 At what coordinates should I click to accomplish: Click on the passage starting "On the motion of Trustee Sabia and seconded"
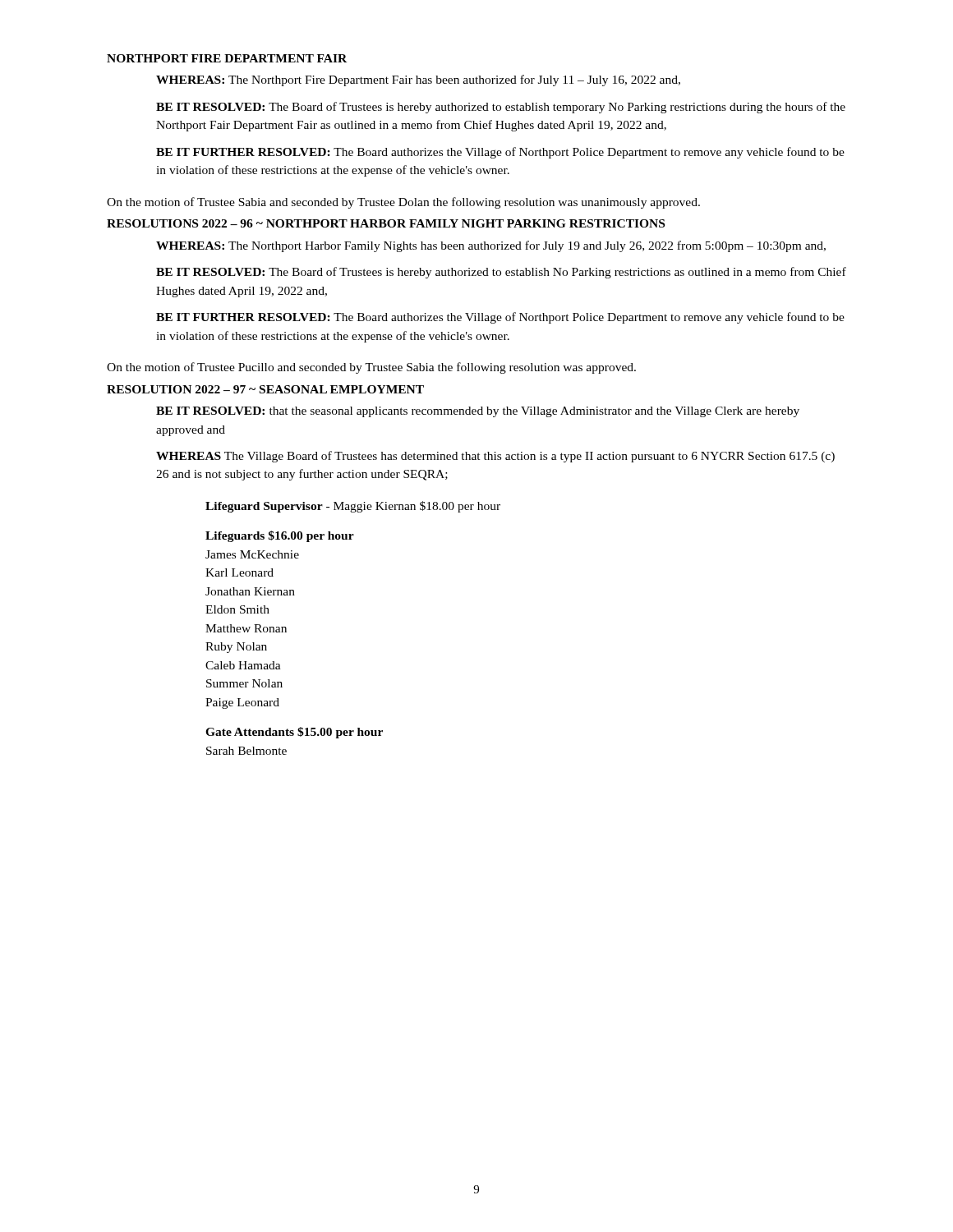(x=476, y=202)
